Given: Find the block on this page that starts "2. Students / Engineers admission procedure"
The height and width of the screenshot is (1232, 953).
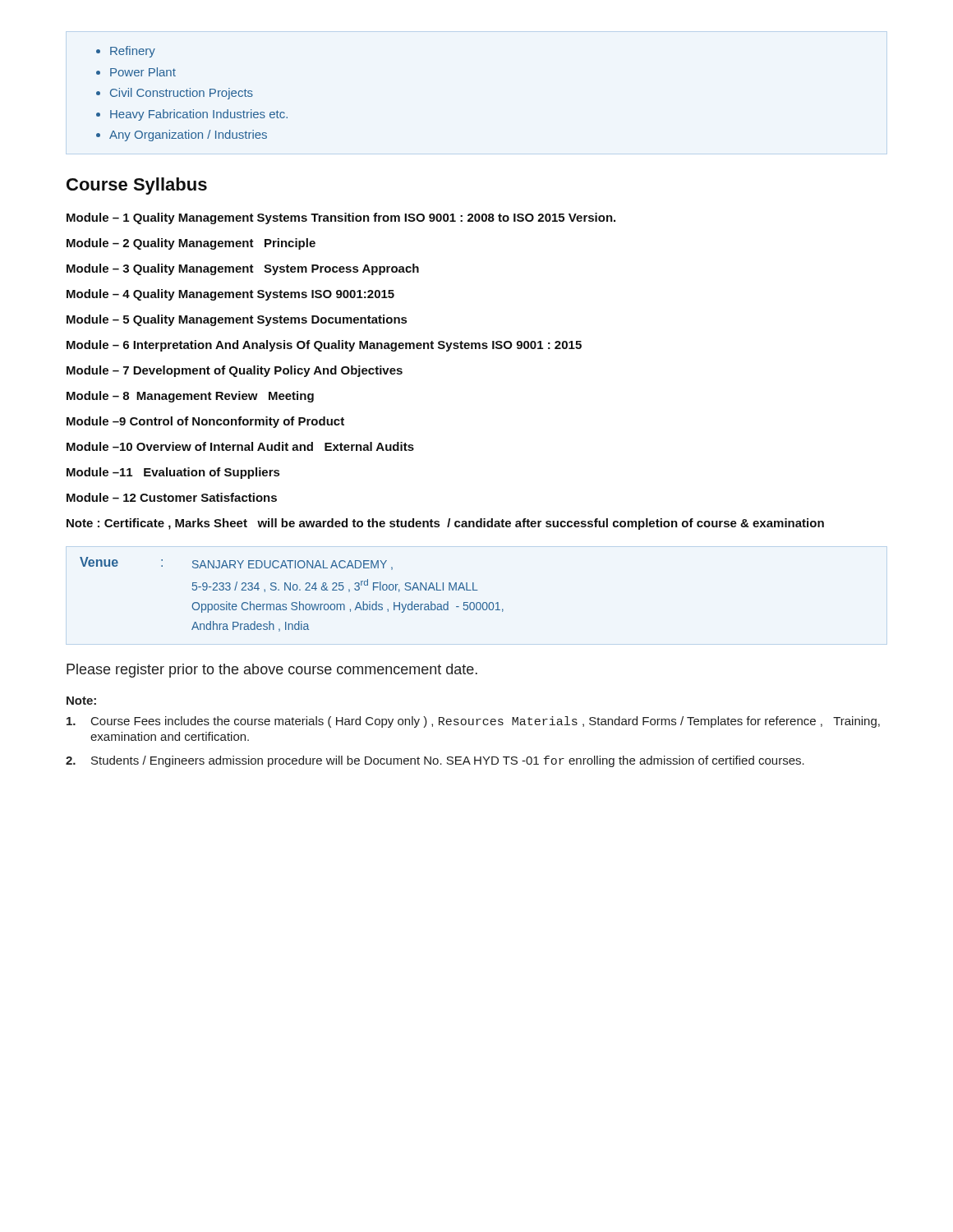Looking at the screenshot, I should (435, 761).
